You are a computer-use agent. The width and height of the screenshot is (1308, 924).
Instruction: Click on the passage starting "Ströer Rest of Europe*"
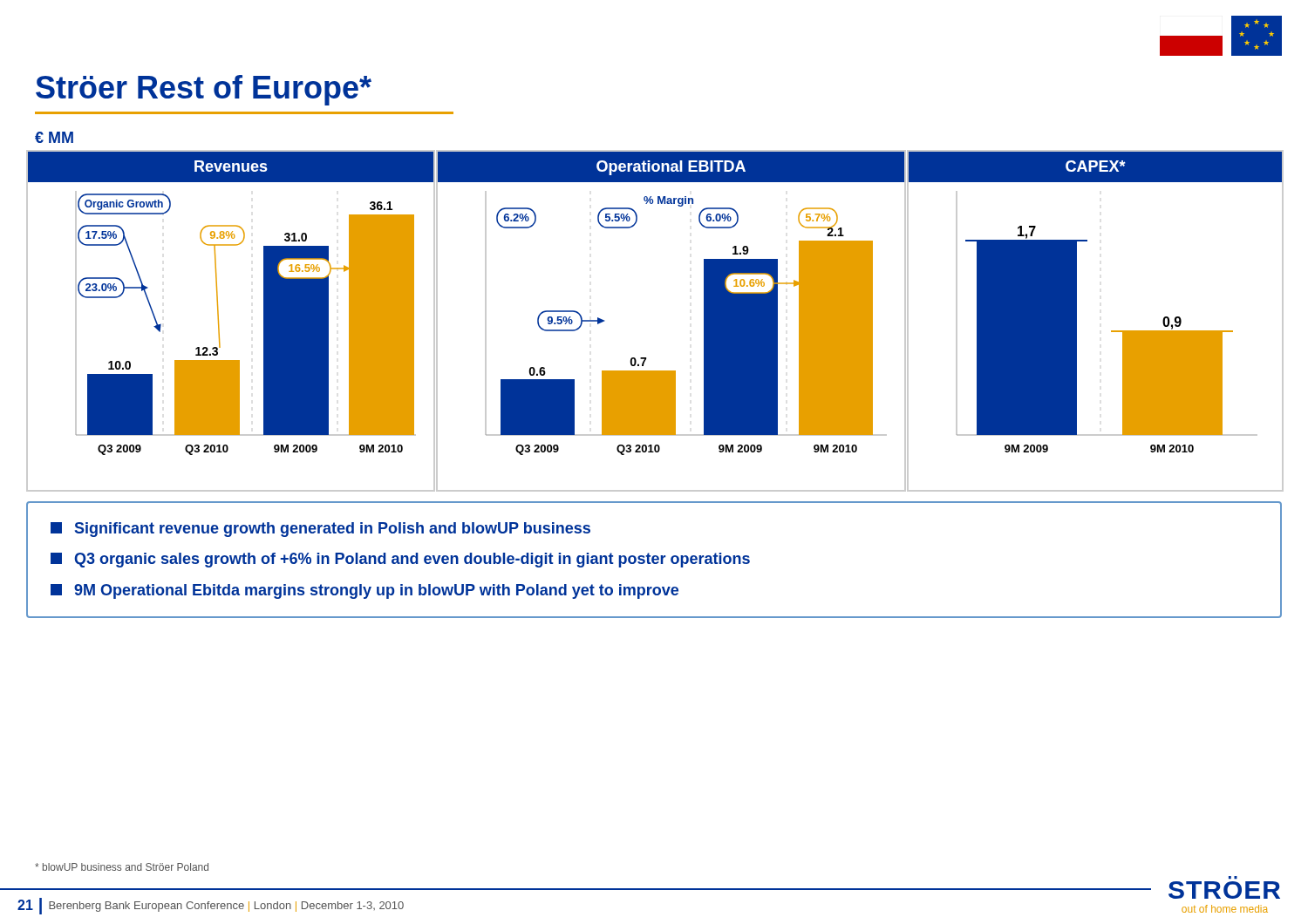coord(203,88)
